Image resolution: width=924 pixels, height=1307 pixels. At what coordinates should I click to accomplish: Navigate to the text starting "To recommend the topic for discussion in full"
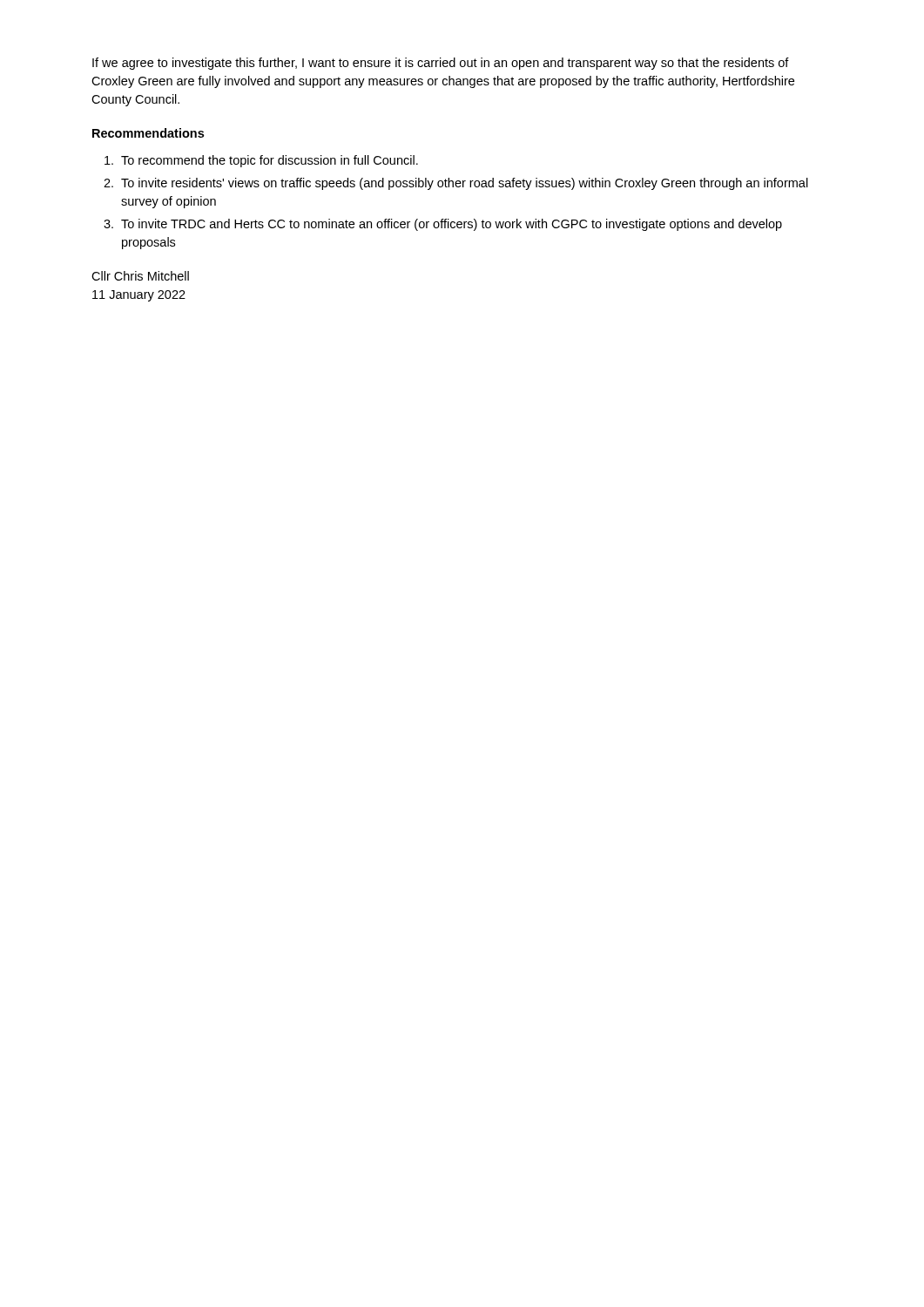270,160
